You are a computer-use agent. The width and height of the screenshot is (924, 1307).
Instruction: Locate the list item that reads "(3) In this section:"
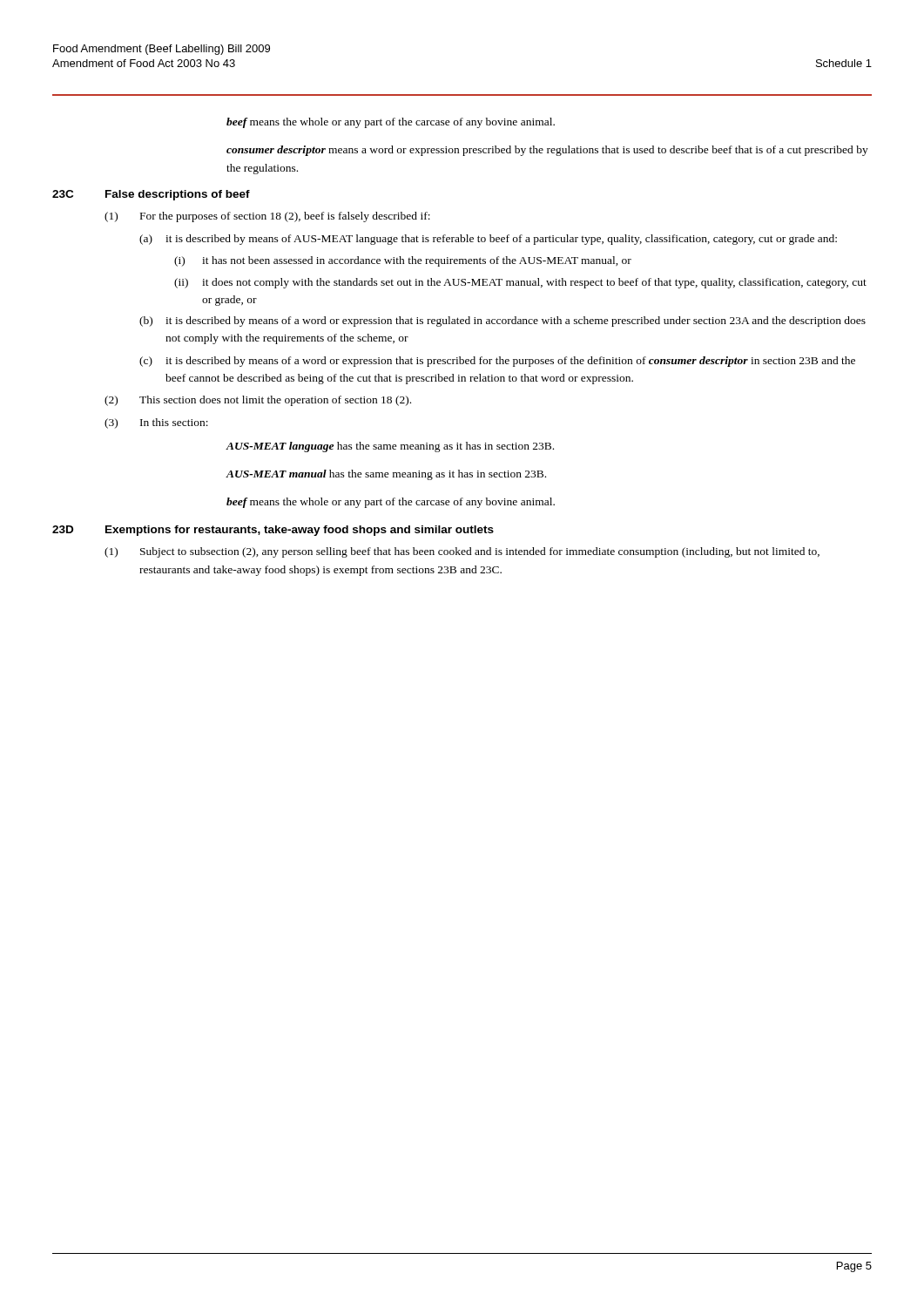pyautogui.click(x=156, y=423)
